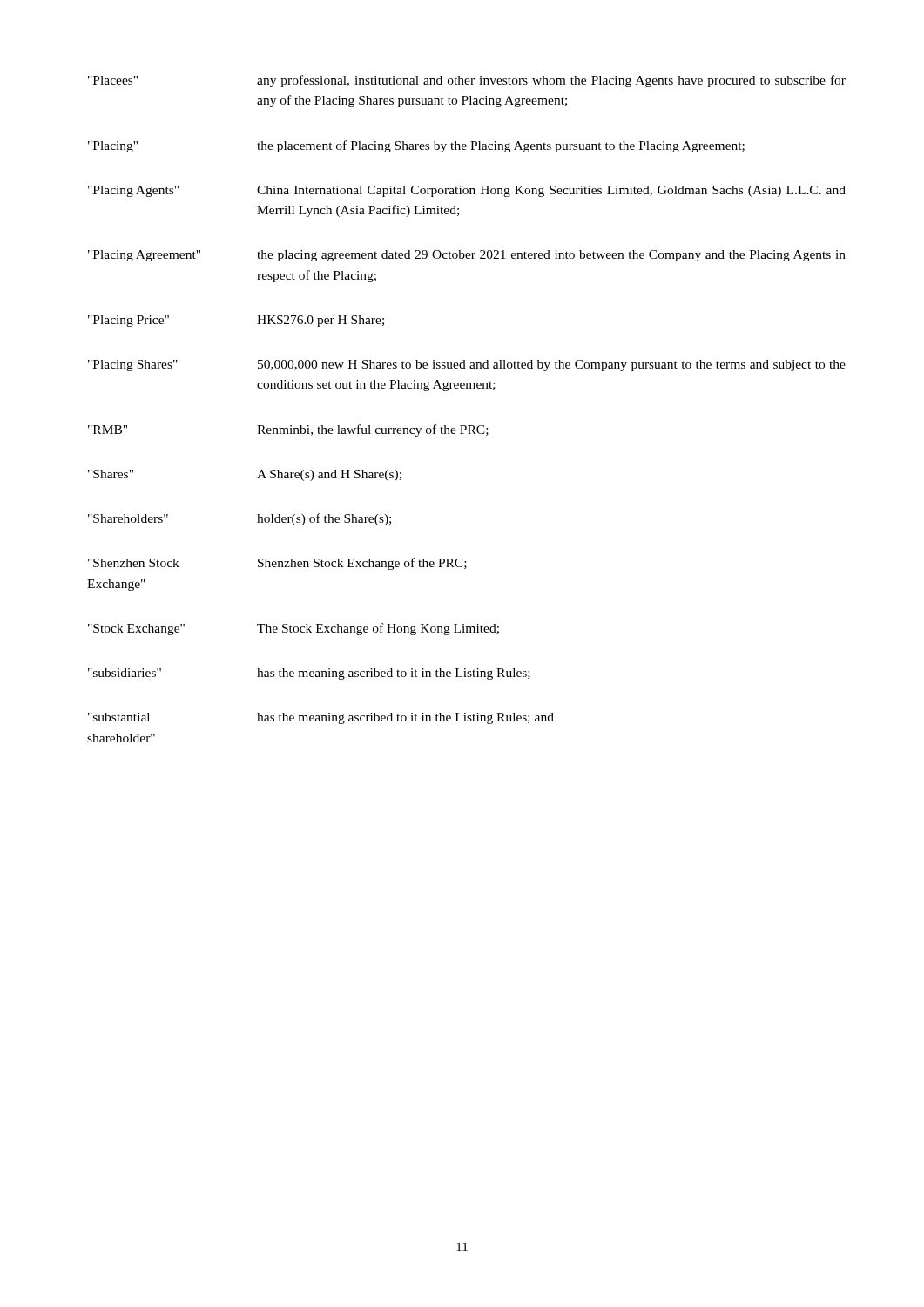Screen dimensions: 1307x924
Task: Where is the passage that starts ""Shareholders" holder(s) of"?
Action: click(x=128, y=518)
